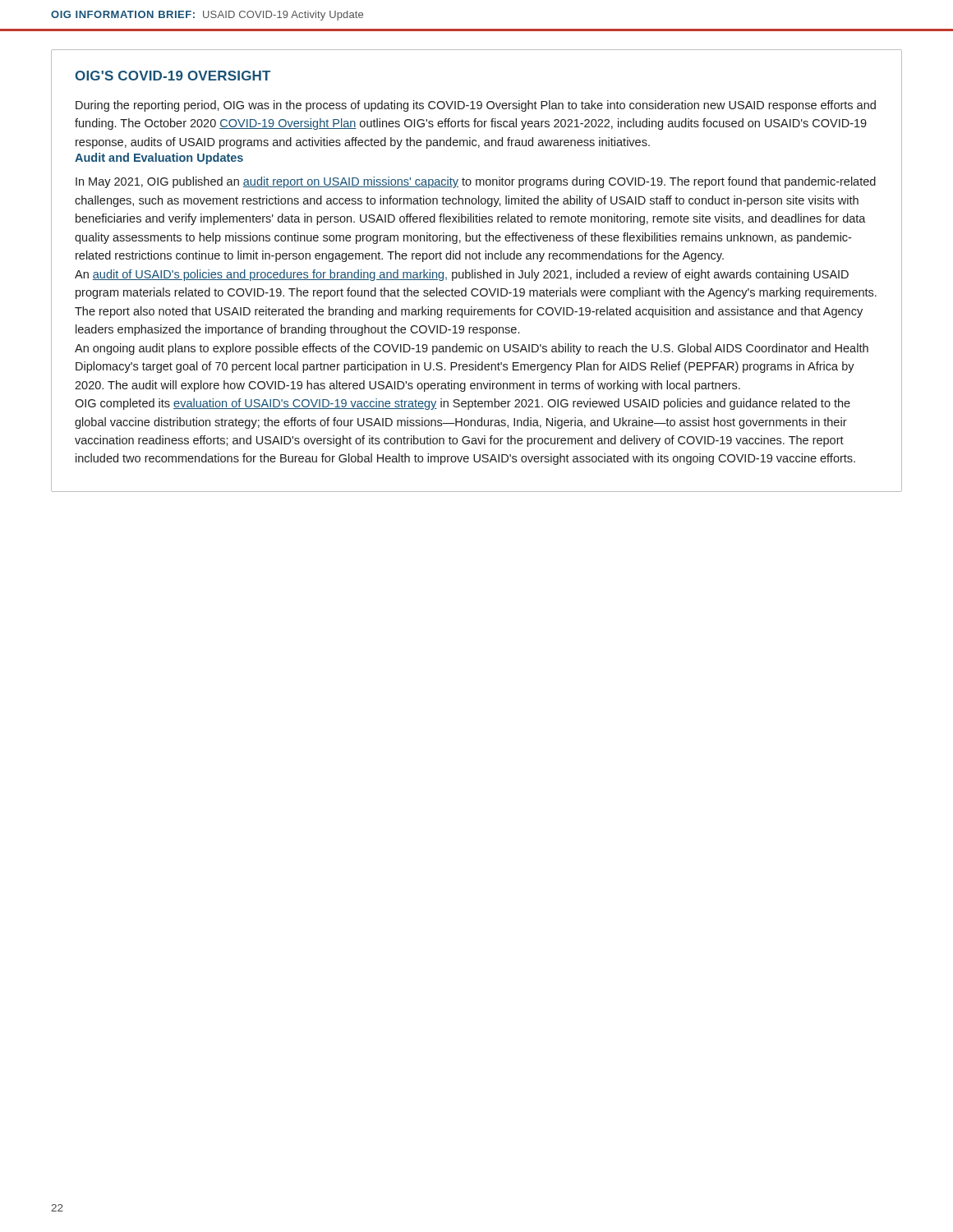
Task: Click on the text block containing "During the reporting period, OIG was in the"
Action: [x=476, y=124]
